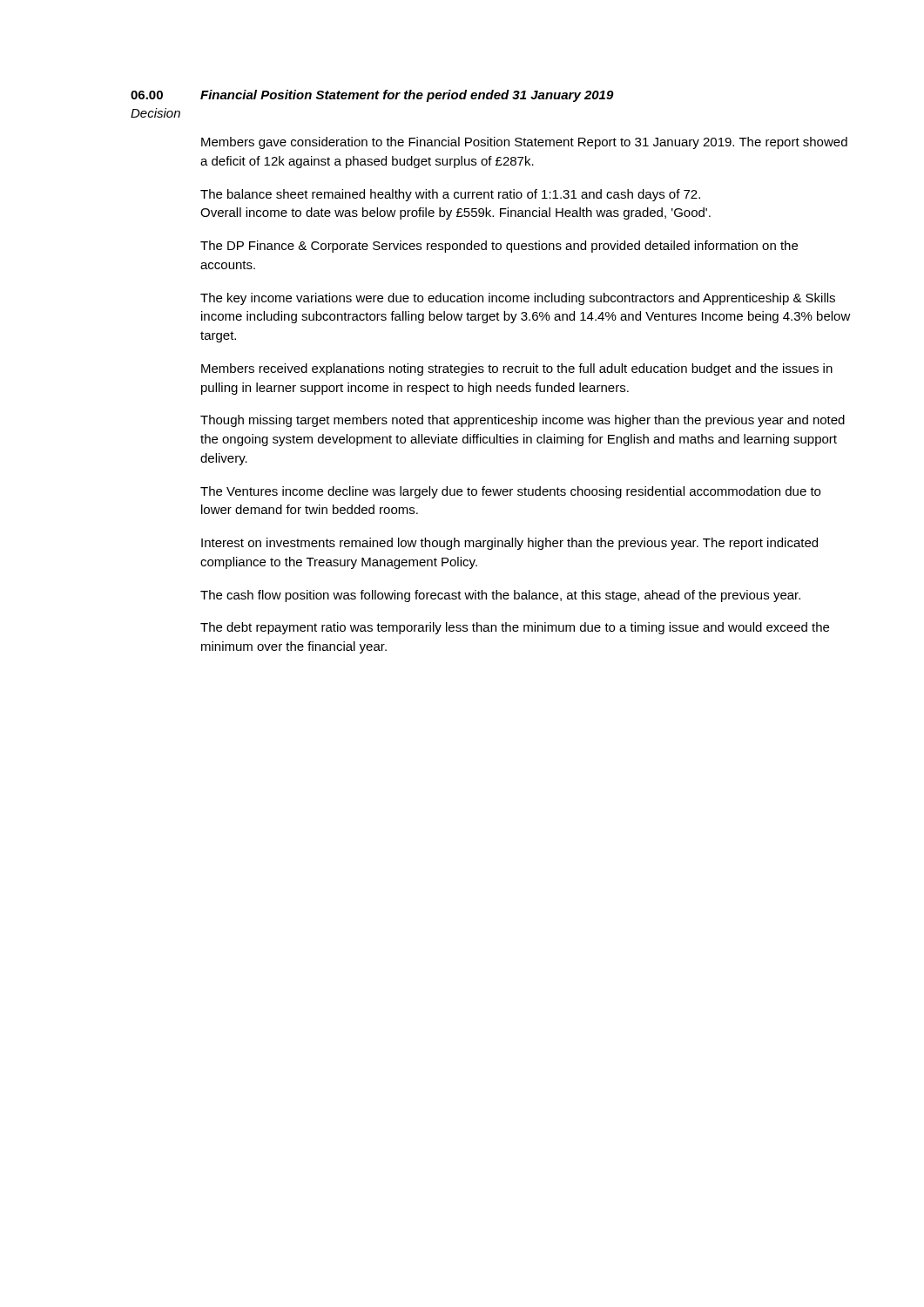Locate the text starting "The cash flow position was following"
The width and height of the screenshot is (924, 1307).
tap(501, 594)
